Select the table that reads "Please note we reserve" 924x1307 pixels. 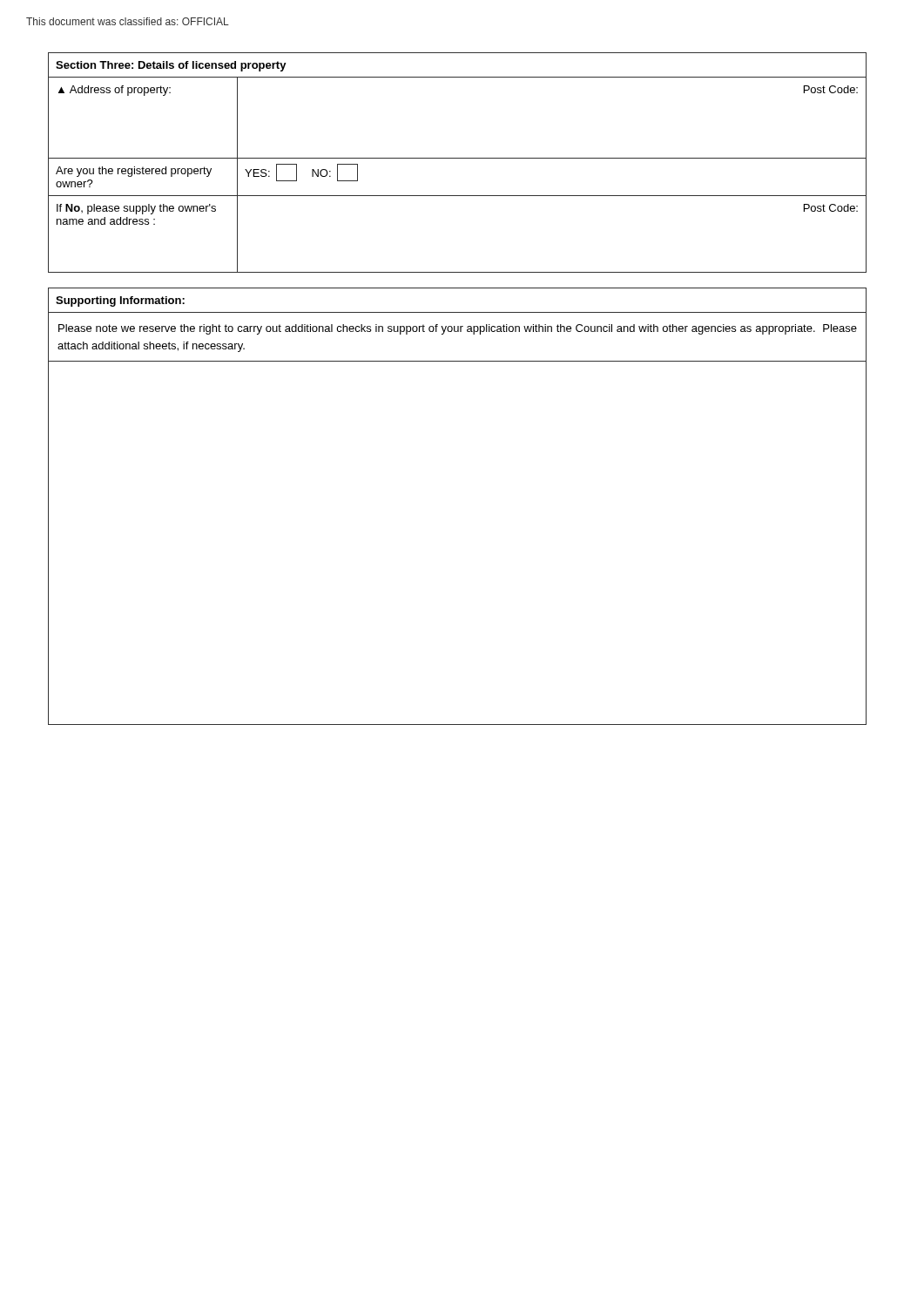[457, 506]
